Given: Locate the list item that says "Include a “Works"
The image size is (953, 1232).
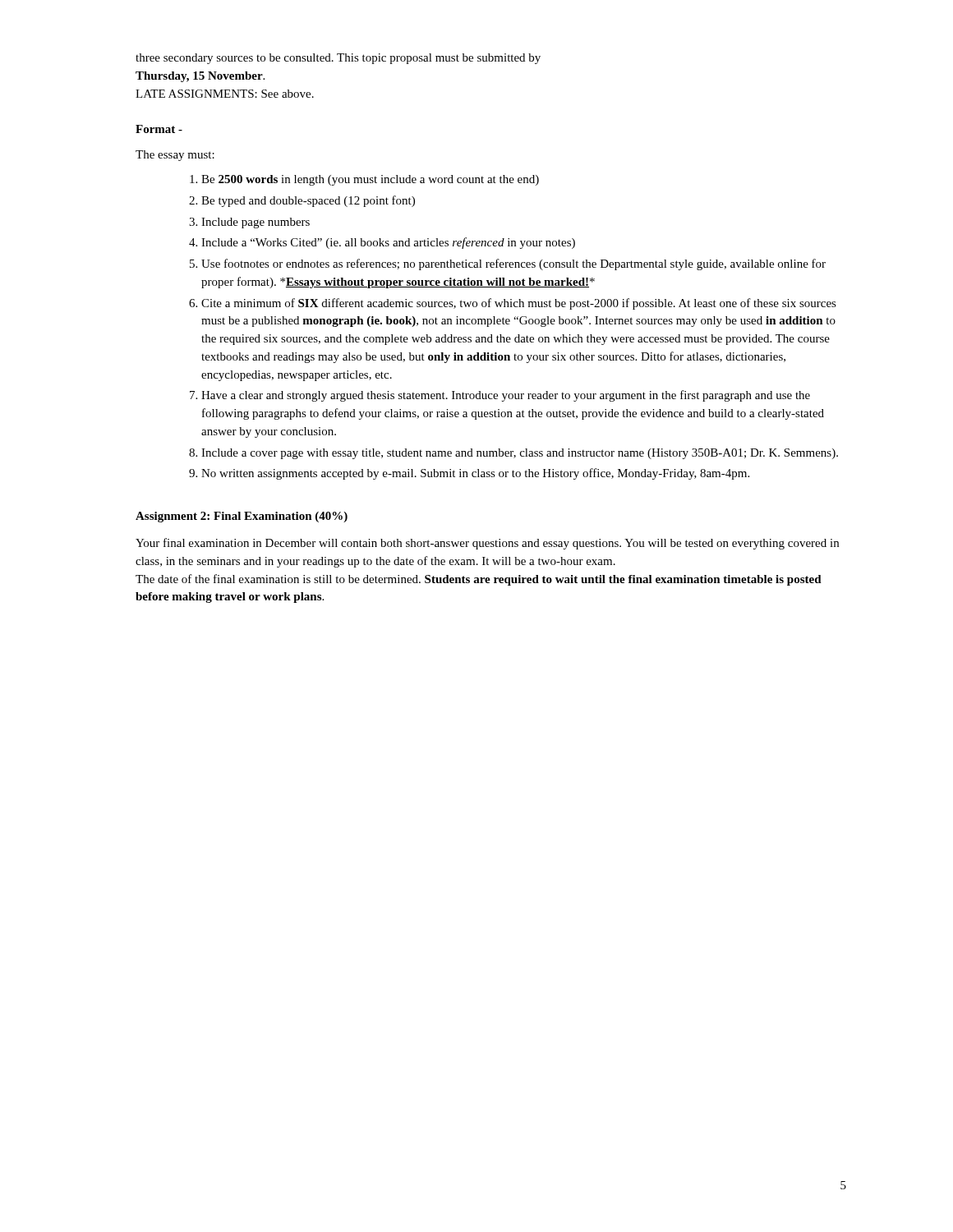Looking at the screenshot, I should [x=388, y=243].
